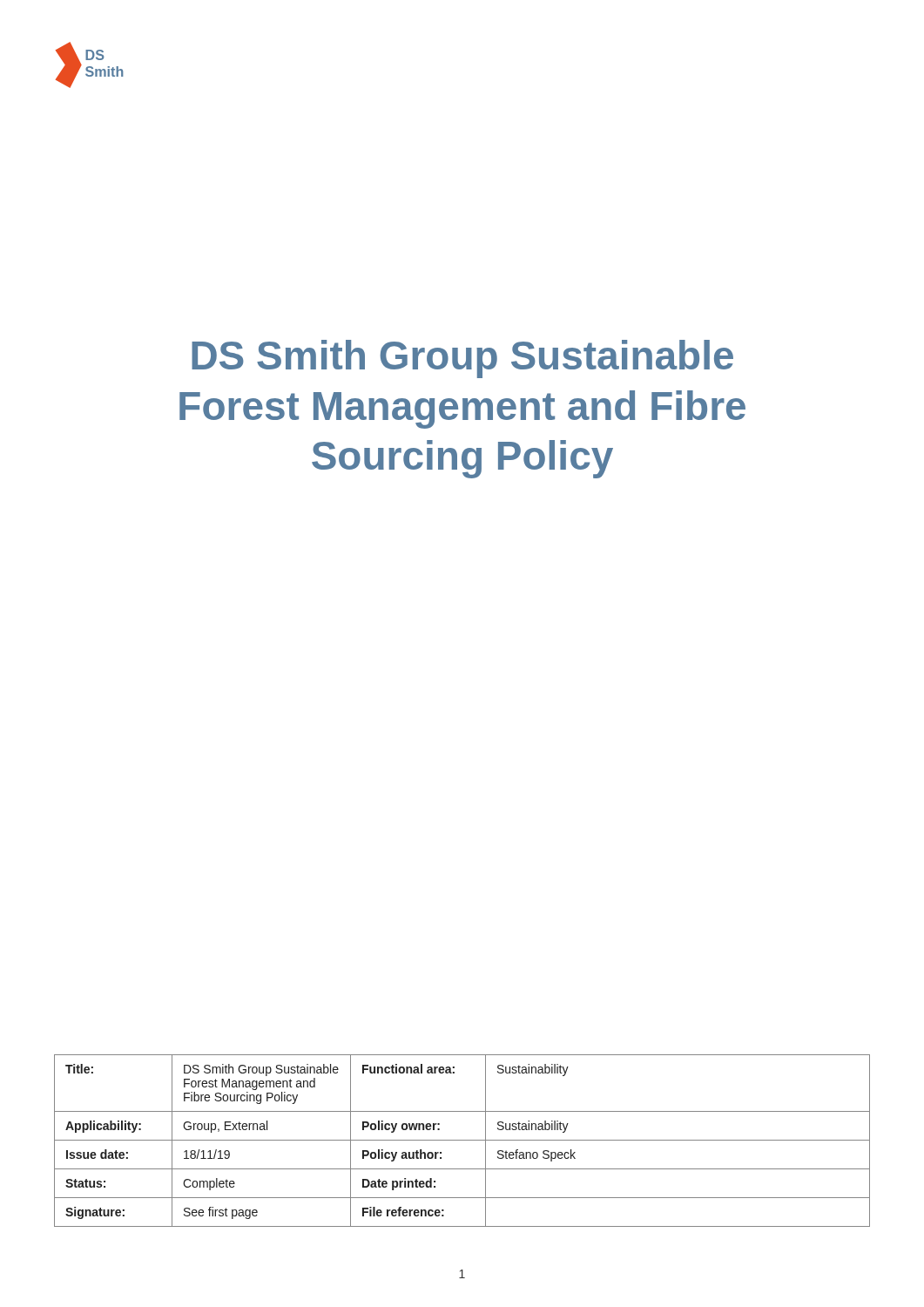Click the title that begins "DS Smith Group"
Screen dimensions: 1307x924
462,406
